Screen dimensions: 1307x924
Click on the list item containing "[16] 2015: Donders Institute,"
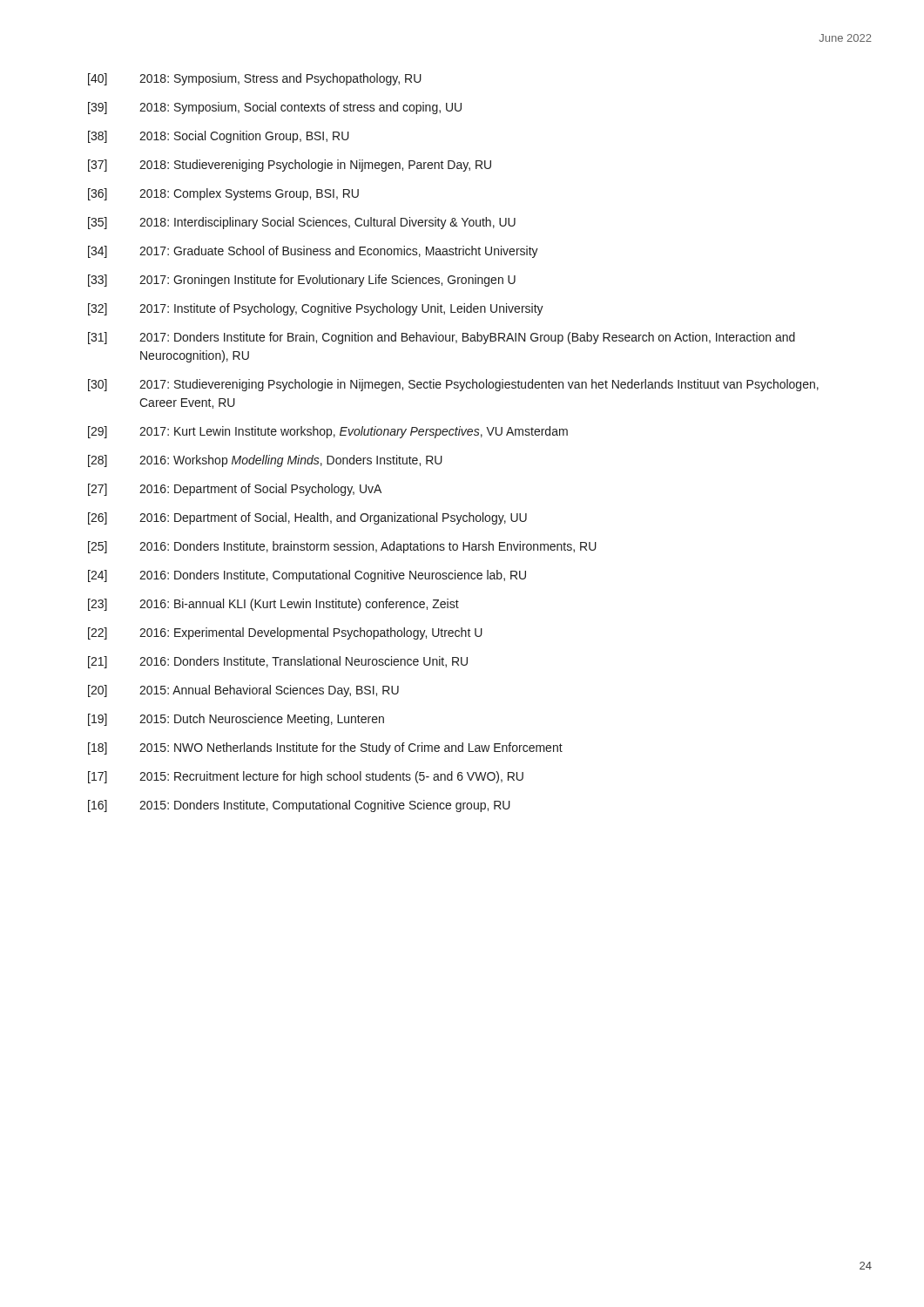(x=299, y=806)
